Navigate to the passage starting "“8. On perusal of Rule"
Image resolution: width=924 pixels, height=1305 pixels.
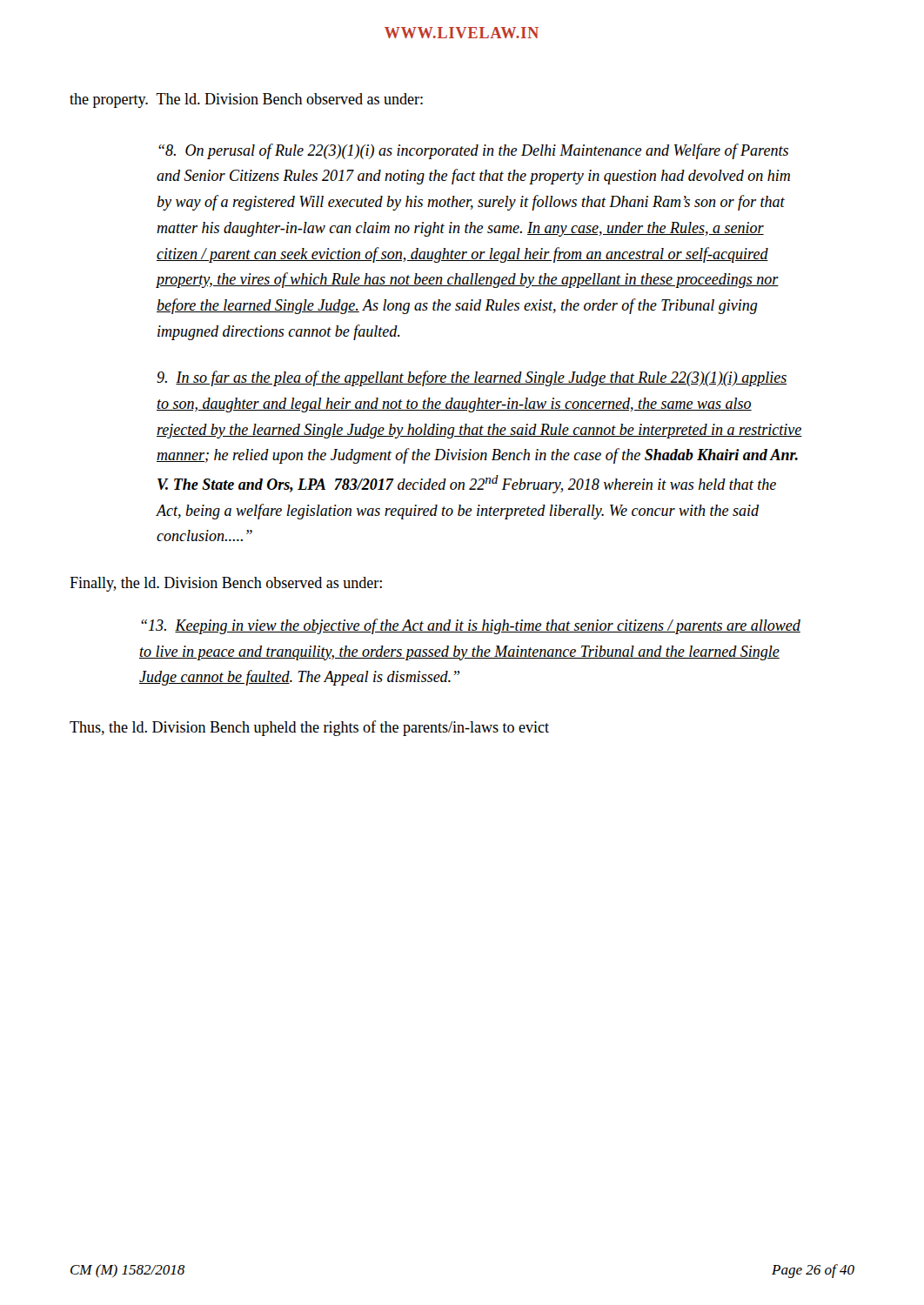[474, 241]
